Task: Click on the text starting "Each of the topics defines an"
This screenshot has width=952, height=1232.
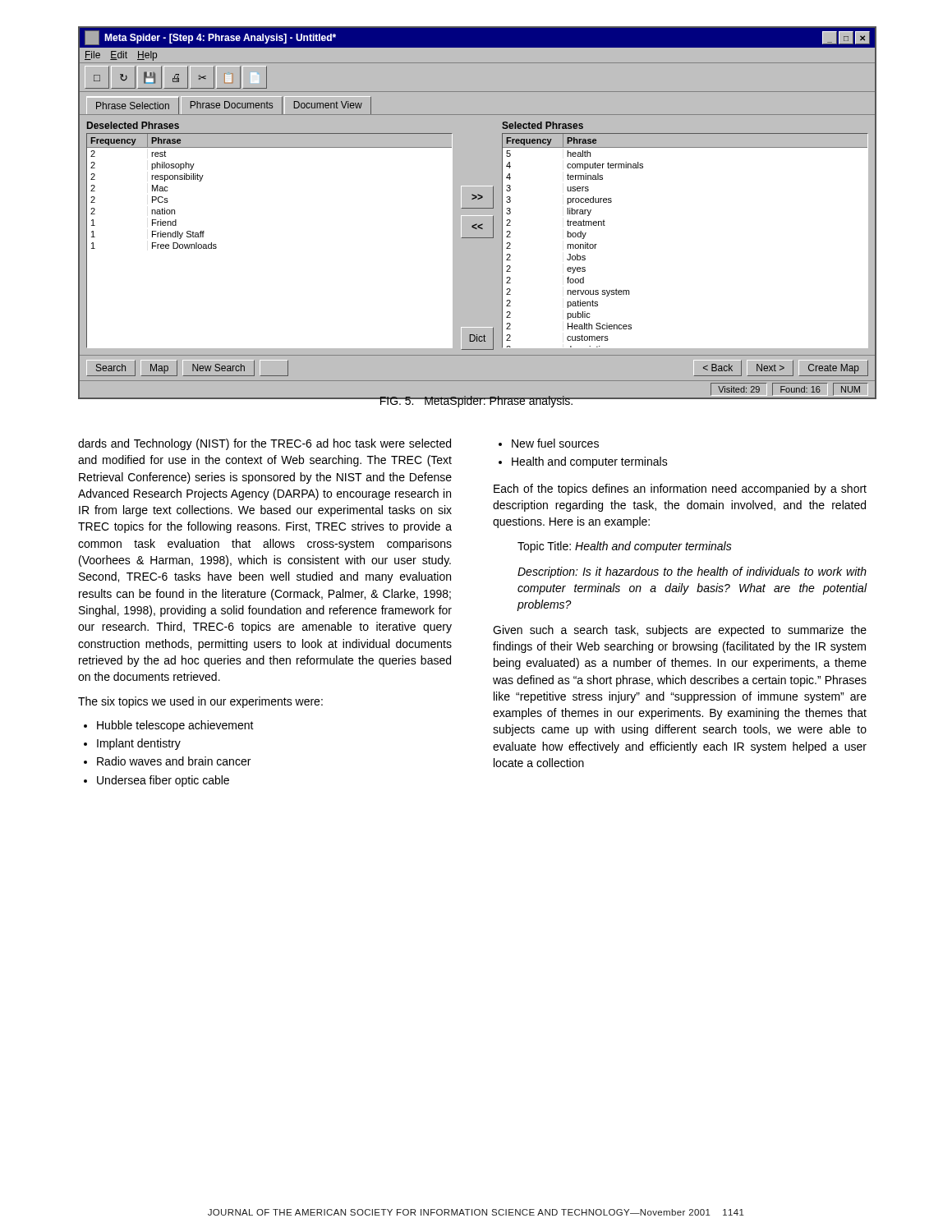Action: [x=680, y=505]
